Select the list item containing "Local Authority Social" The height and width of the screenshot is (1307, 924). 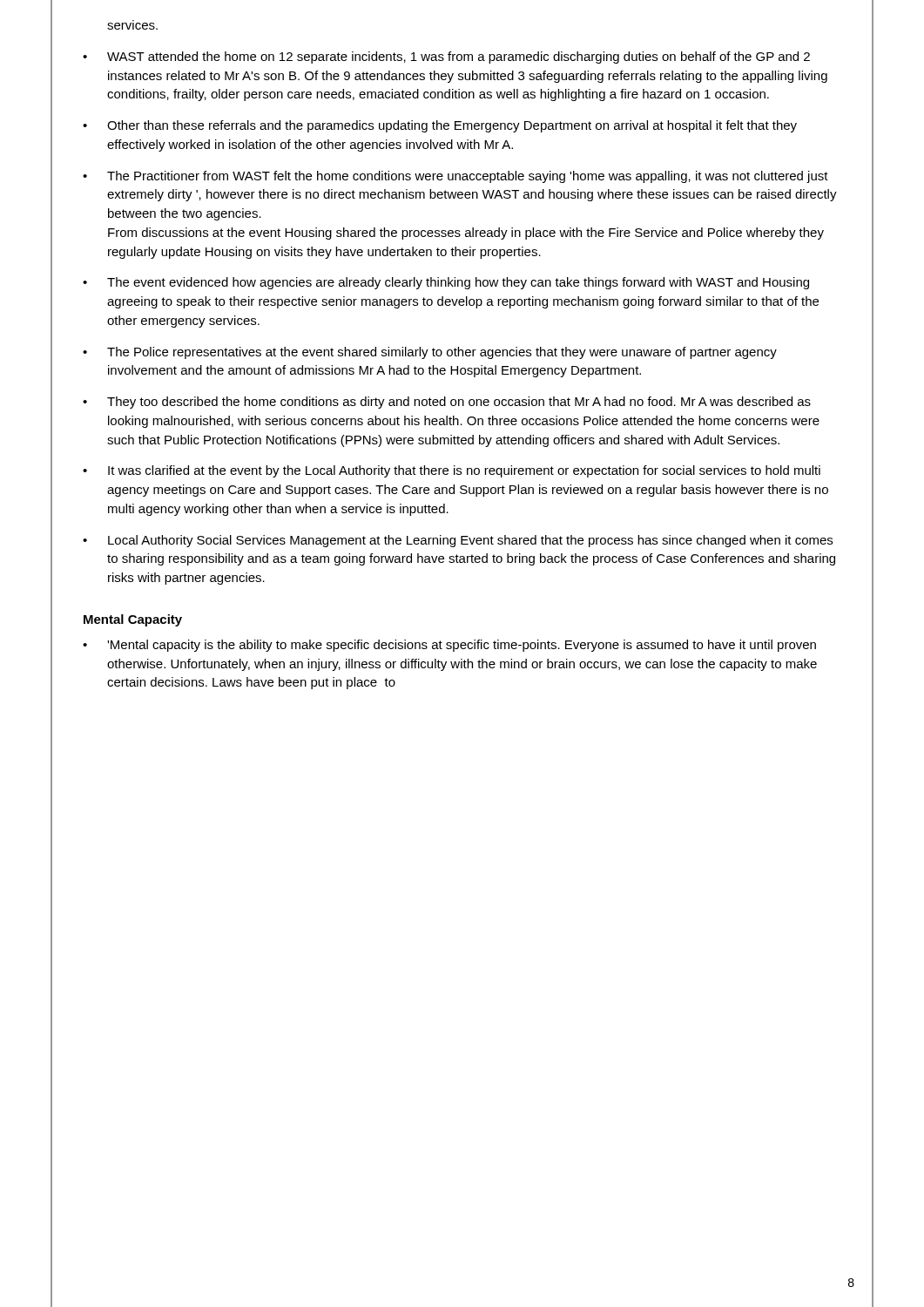(x=472, y=558)
